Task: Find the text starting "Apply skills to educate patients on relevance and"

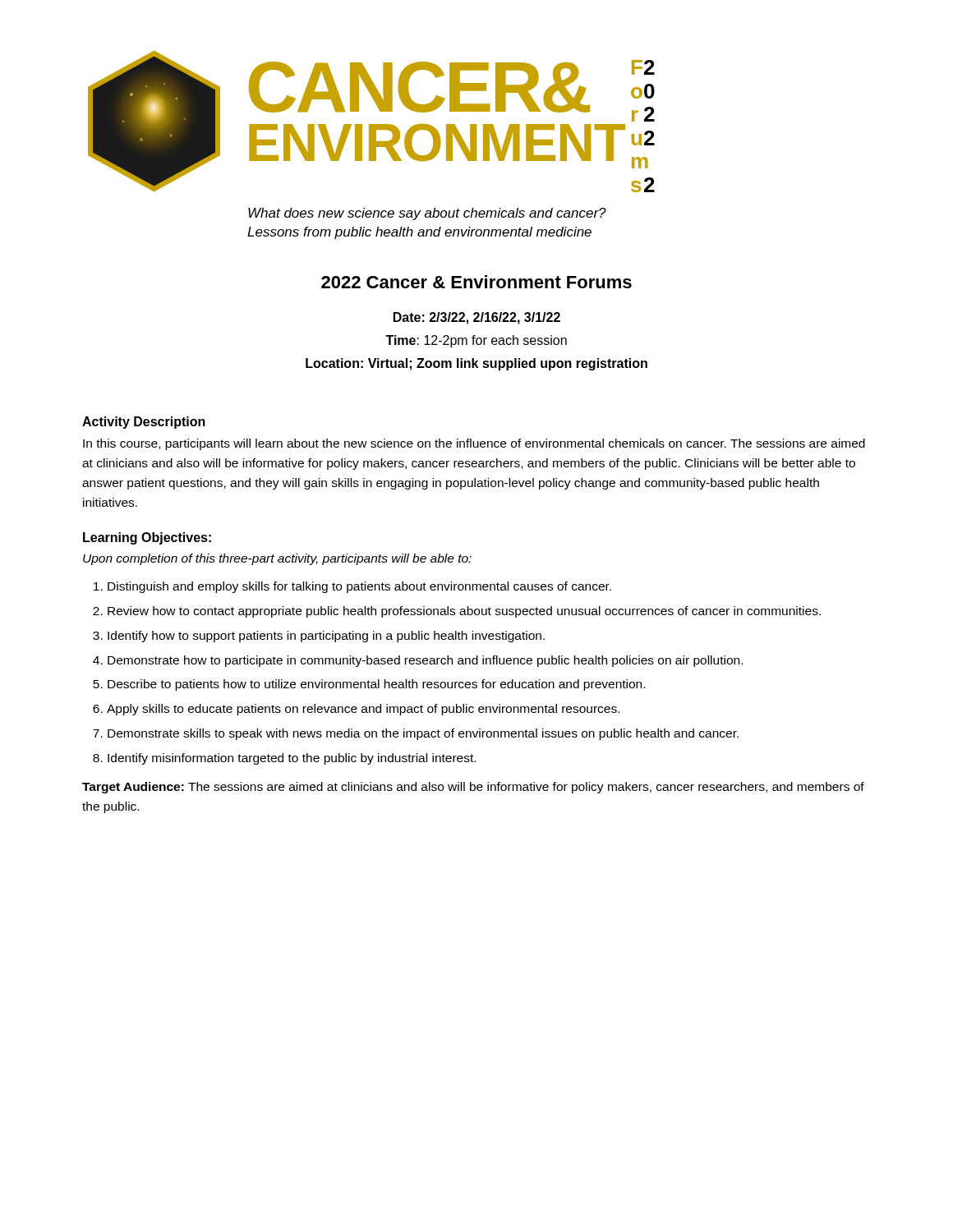Action: pos(364,709)
